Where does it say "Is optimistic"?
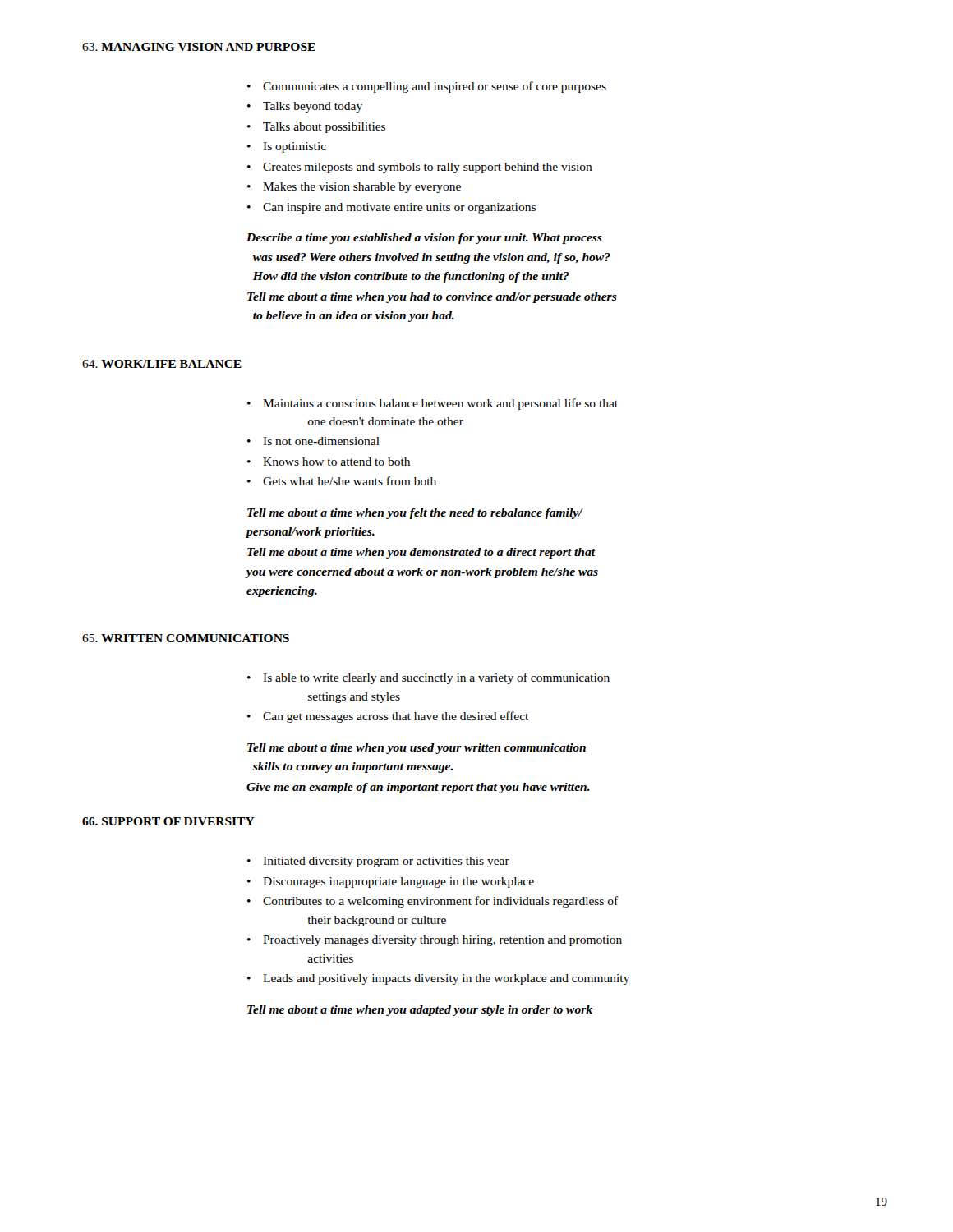 click(x=295, y=146)
